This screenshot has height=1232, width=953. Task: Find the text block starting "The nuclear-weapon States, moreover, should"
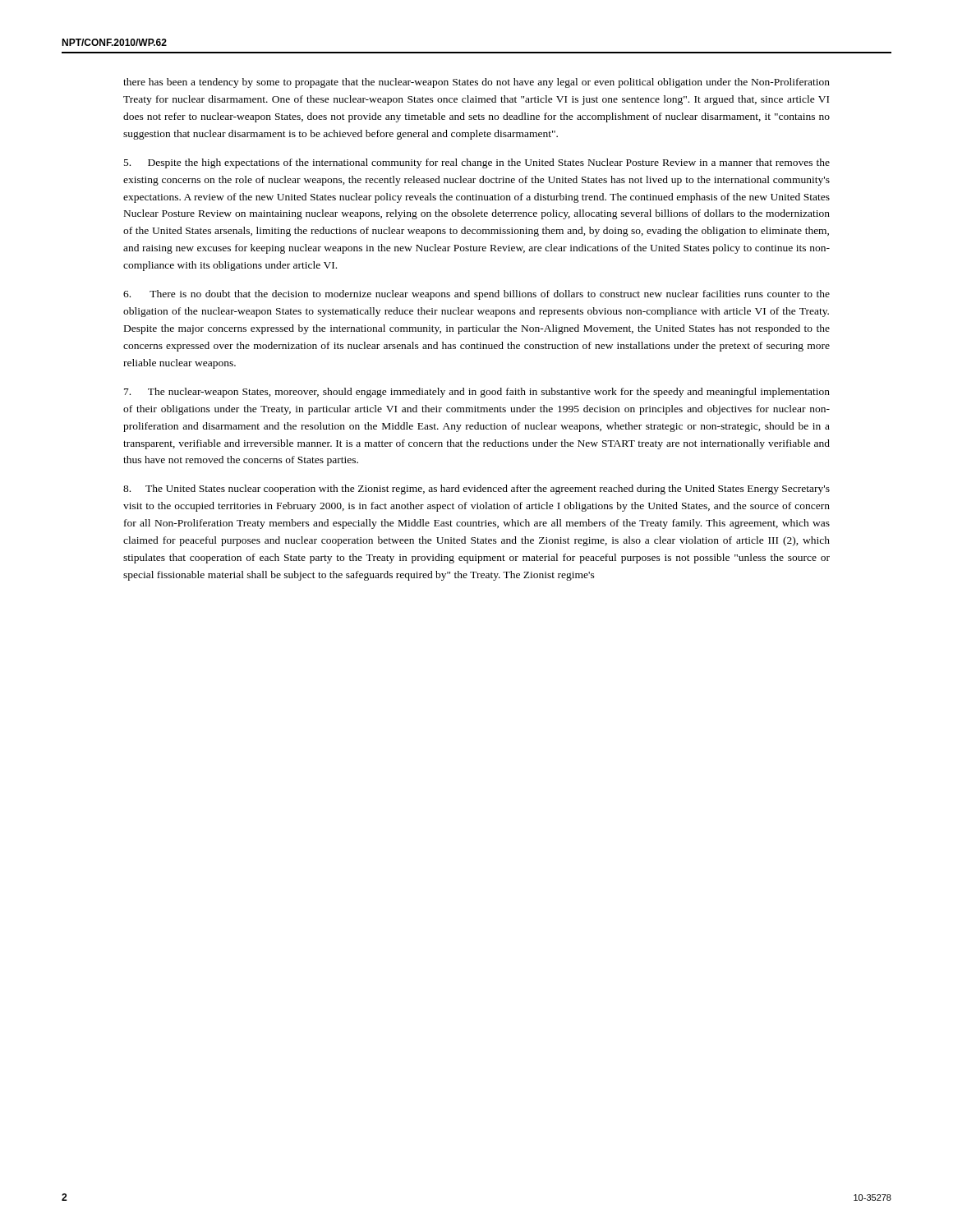[x=476, y=426]
